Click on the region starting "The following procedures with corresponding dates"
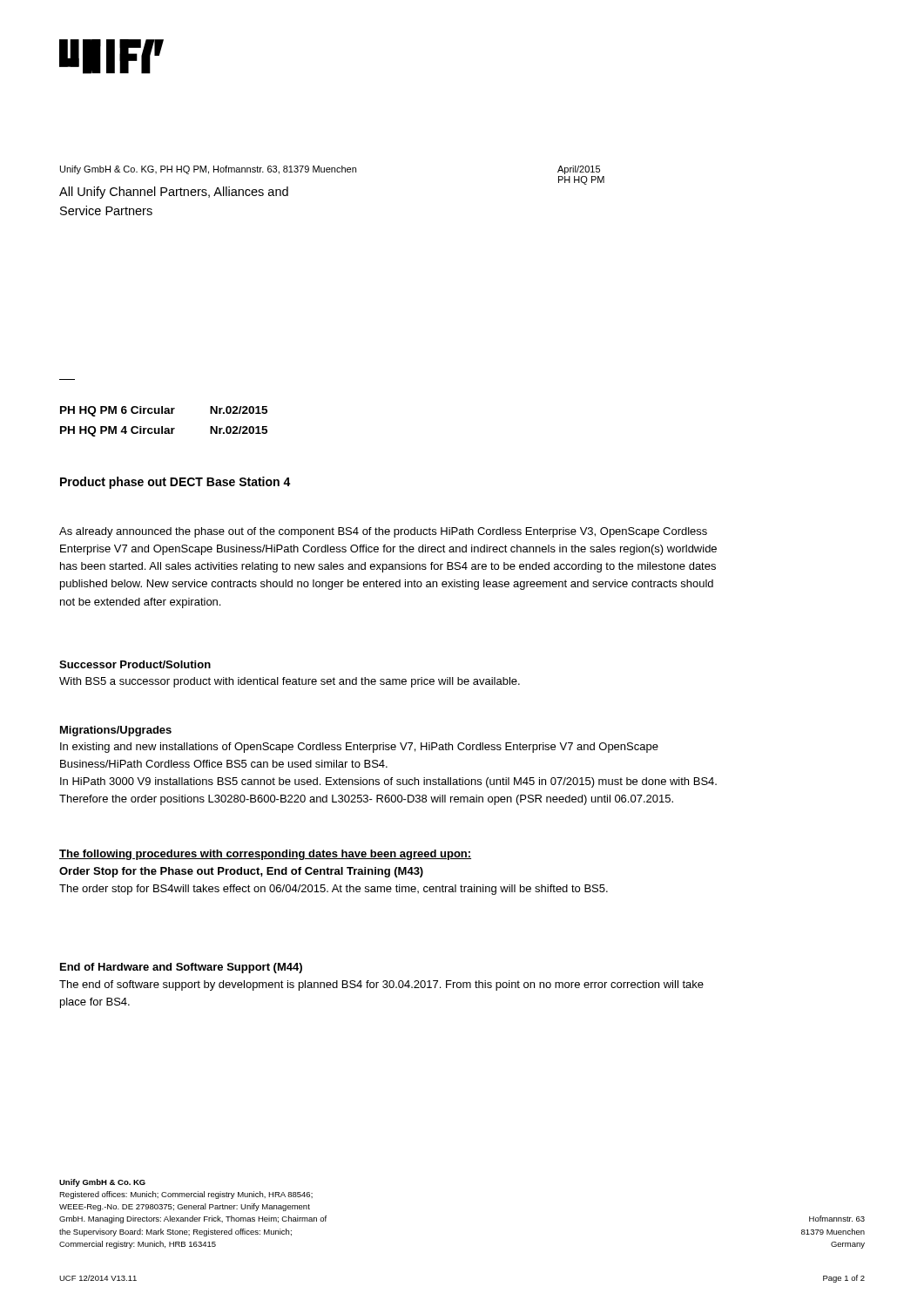 point(395,872)
